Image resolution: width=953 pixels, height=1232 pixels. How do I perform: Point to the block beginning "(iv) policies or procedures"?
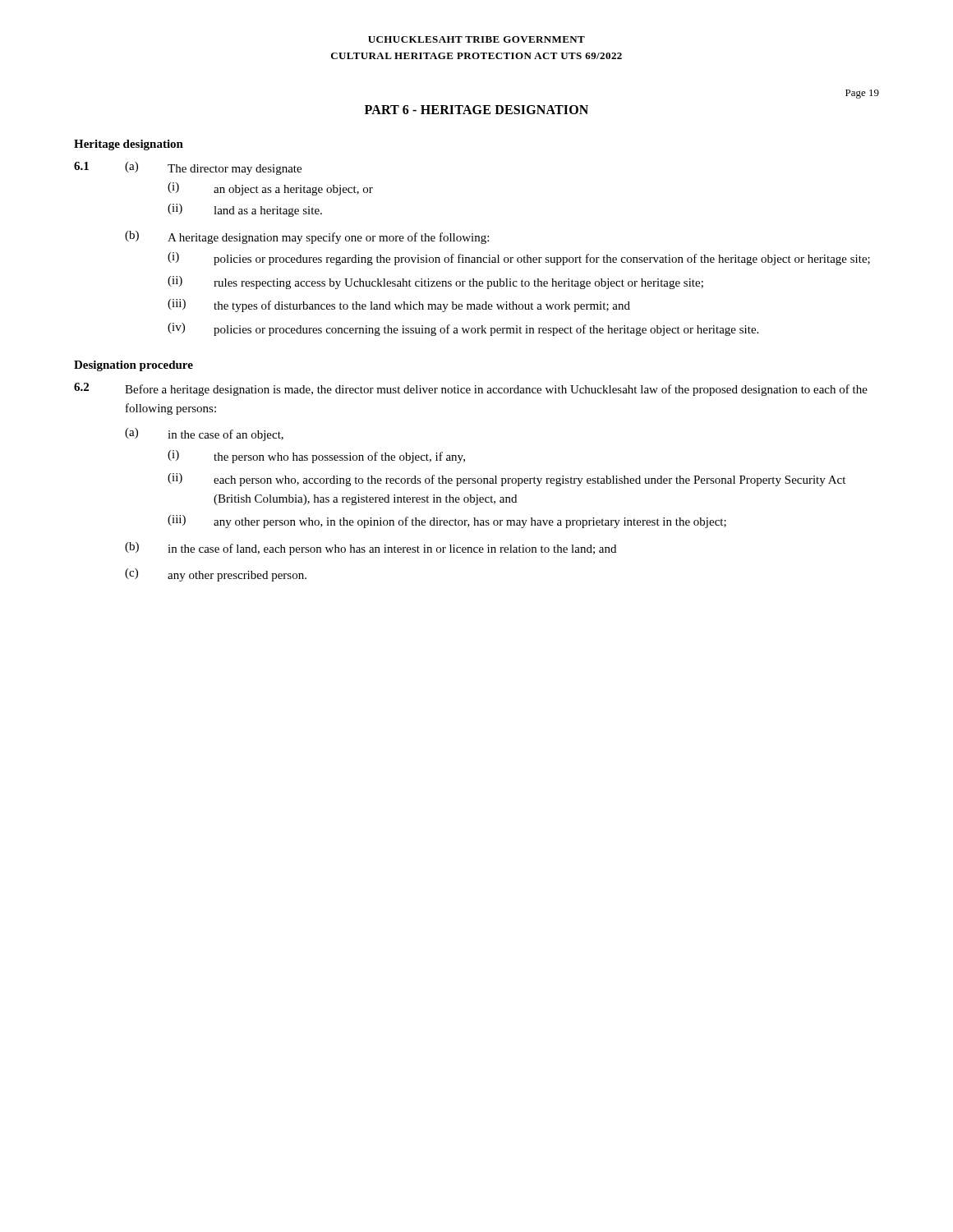coord(523,329)
